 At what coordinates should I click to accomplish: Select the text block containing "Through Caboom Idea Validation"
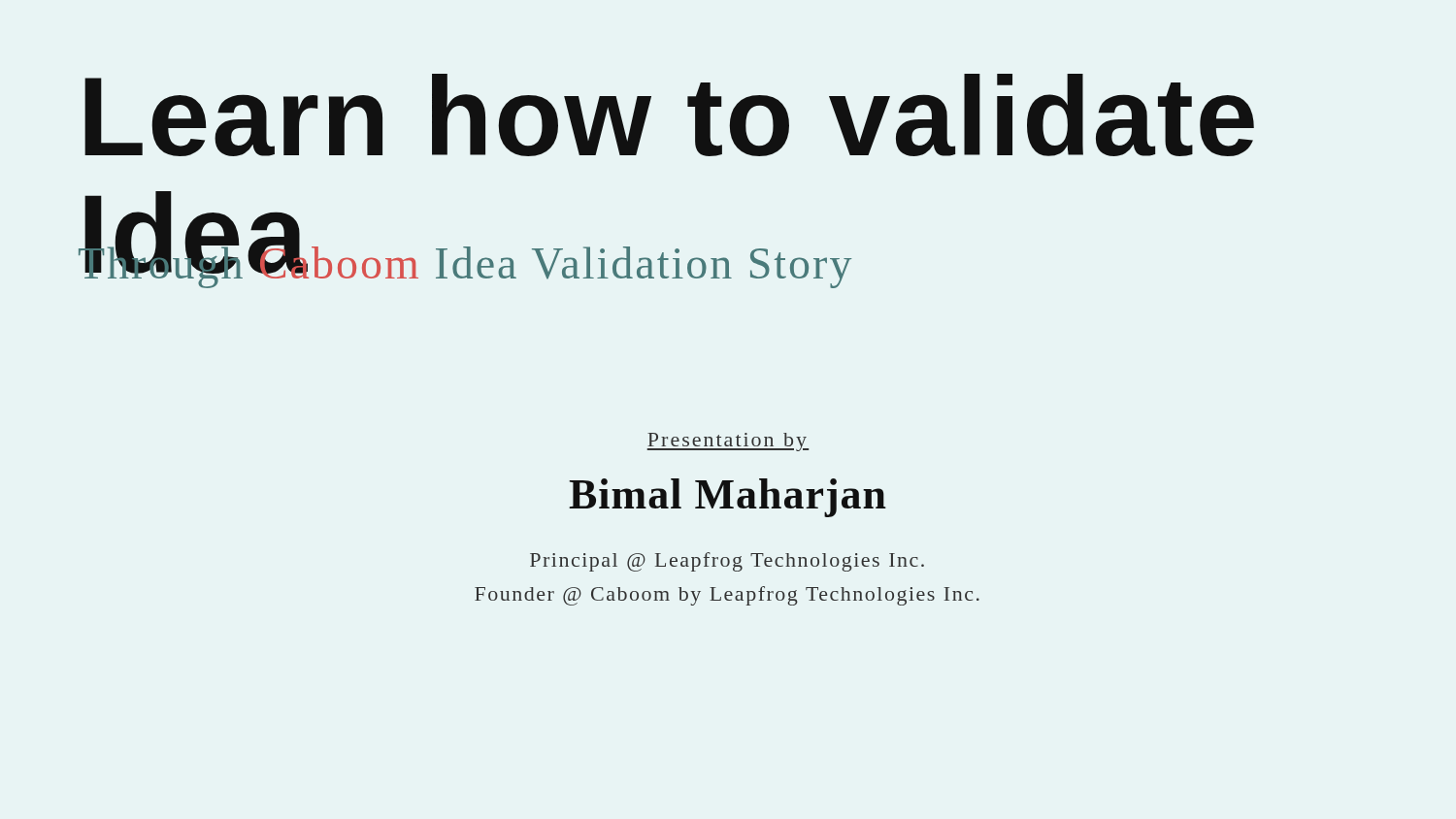pos(728,263)
